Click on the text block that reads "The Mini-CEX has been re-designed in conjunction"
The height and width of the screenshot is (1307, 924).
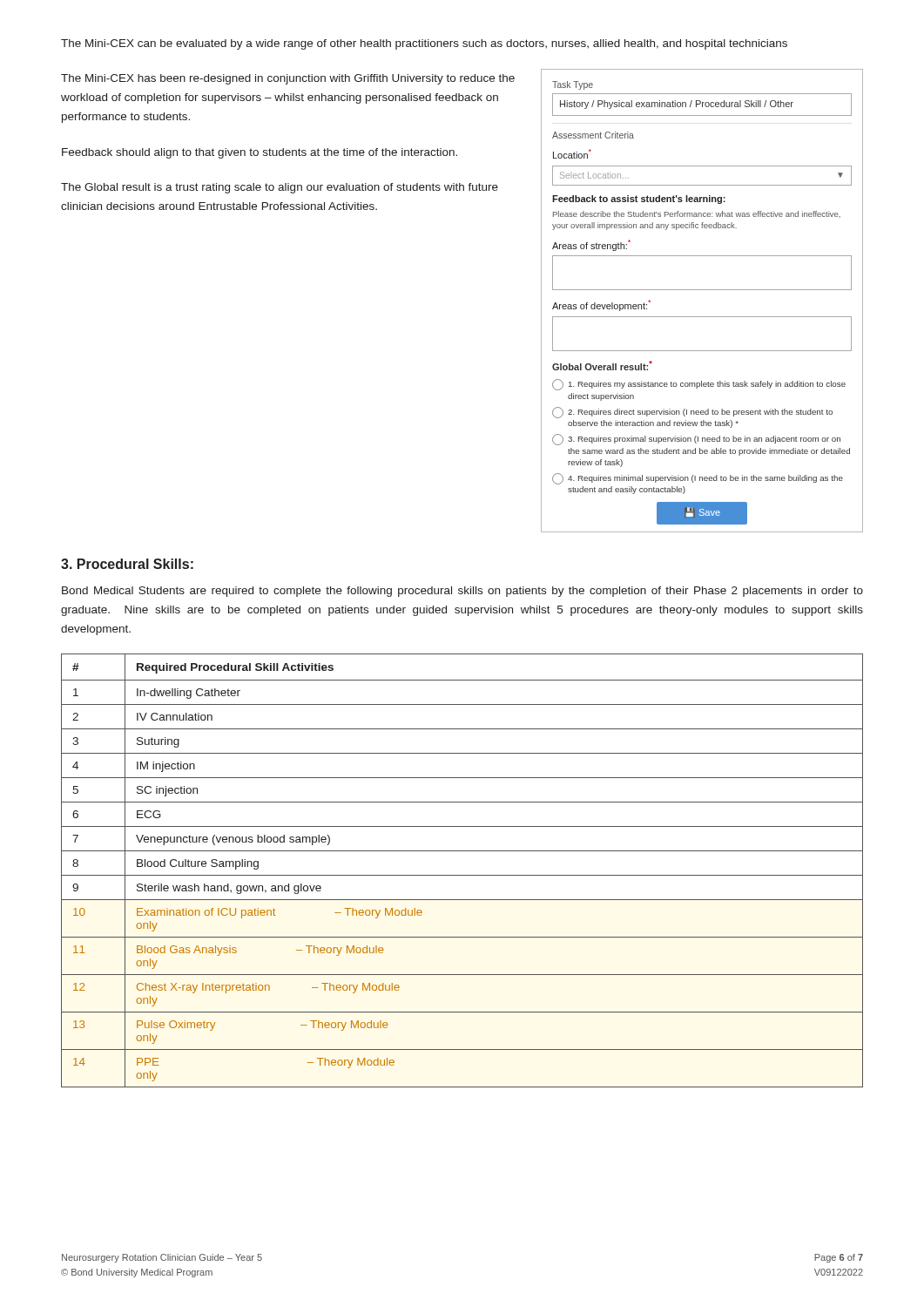click(x=290, y=143)
